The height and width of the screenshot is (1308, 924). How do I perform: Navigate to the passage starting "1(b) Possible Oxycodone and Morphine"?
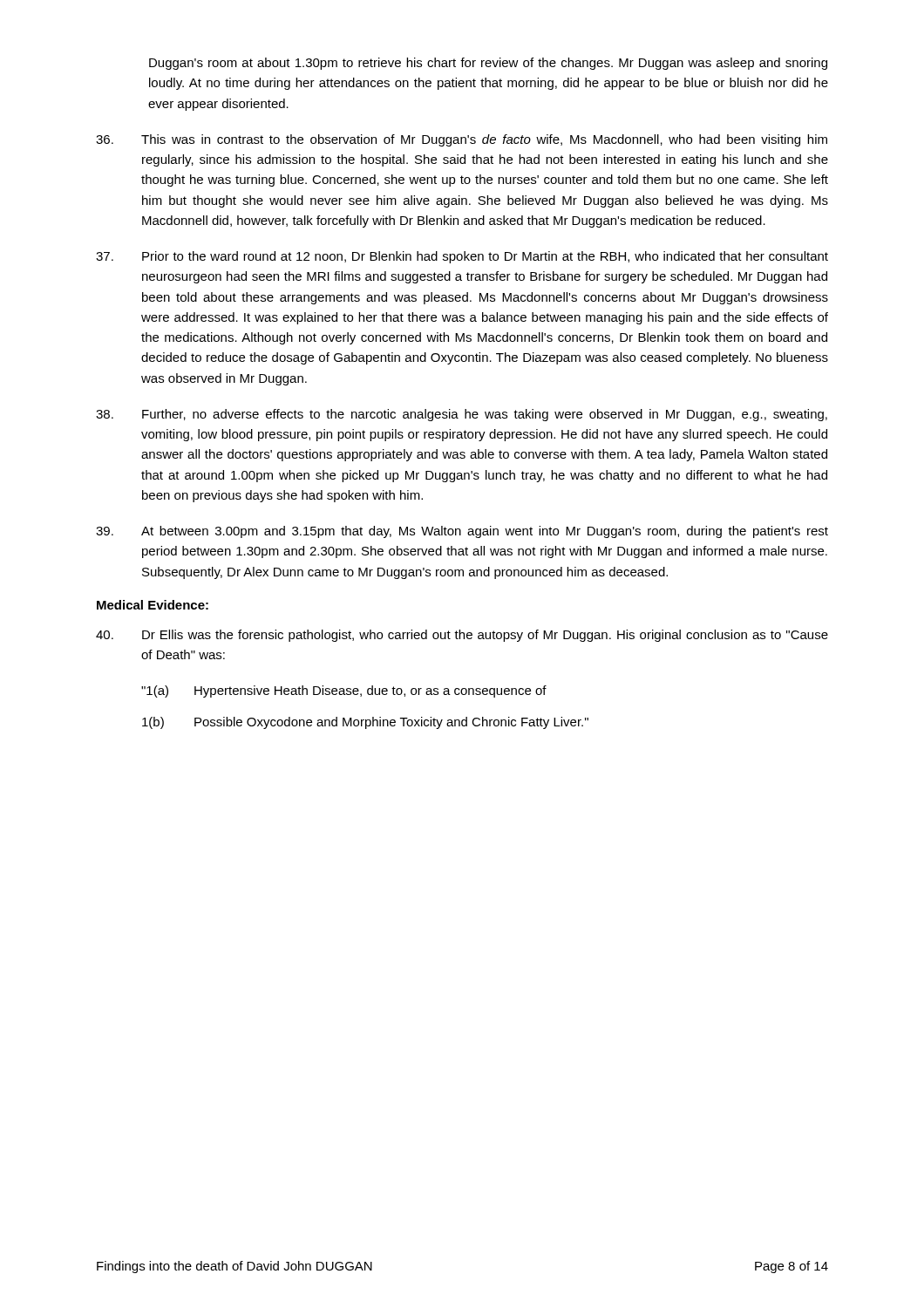[x=485, y=721]
